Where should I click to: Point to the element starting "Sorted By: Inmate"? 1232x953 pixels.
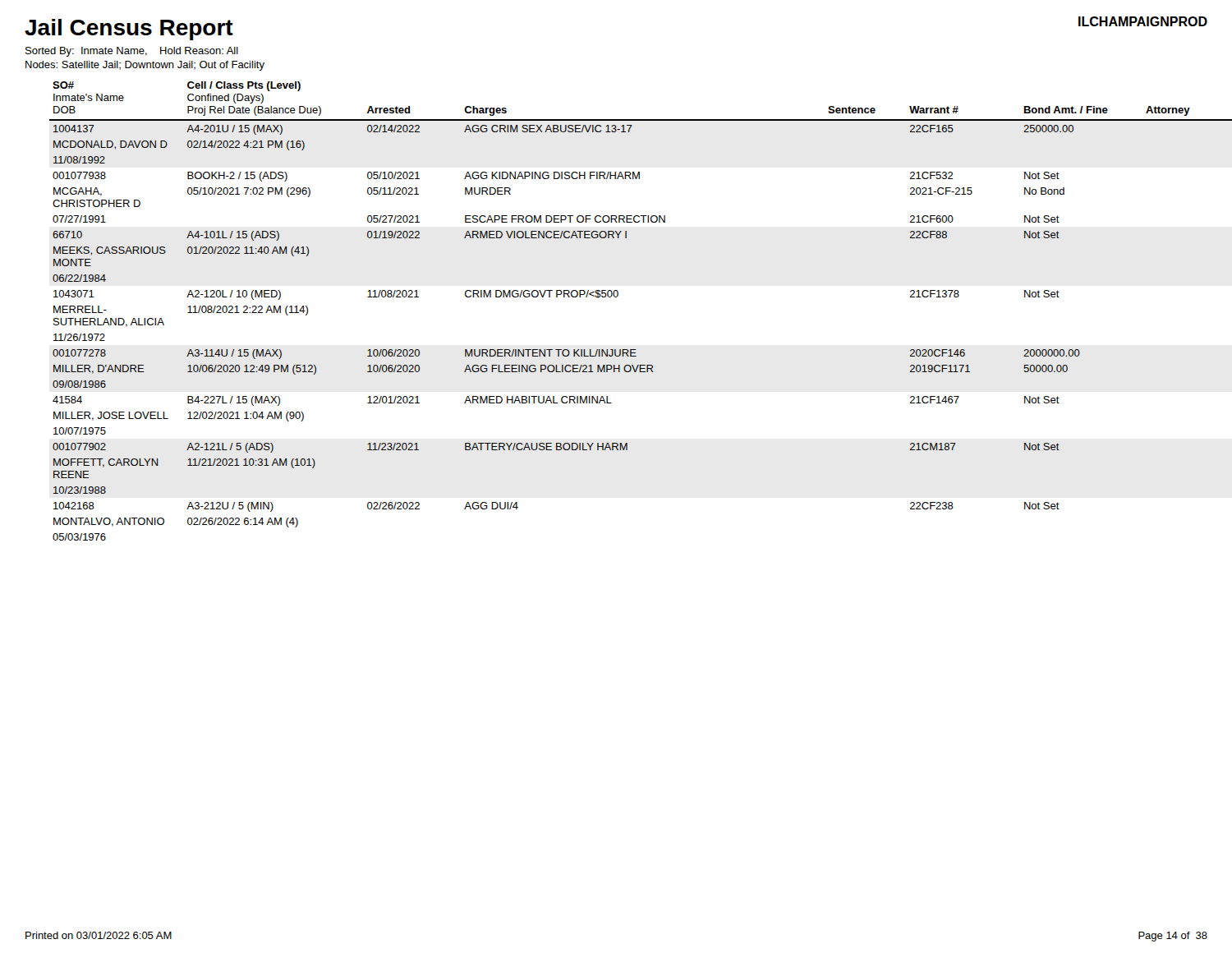pos(131,51)
